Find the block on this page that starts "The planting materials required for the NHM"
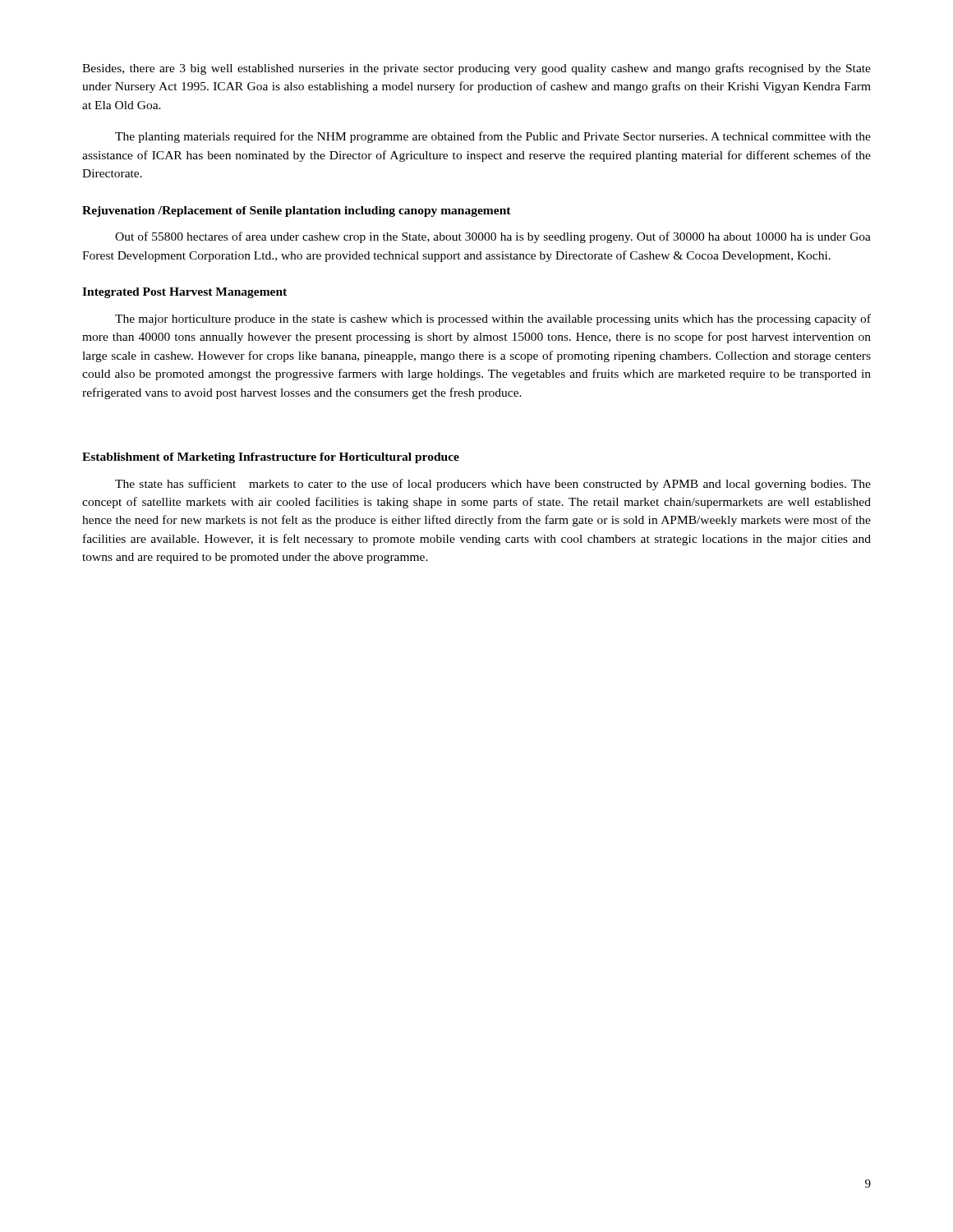 476,155
